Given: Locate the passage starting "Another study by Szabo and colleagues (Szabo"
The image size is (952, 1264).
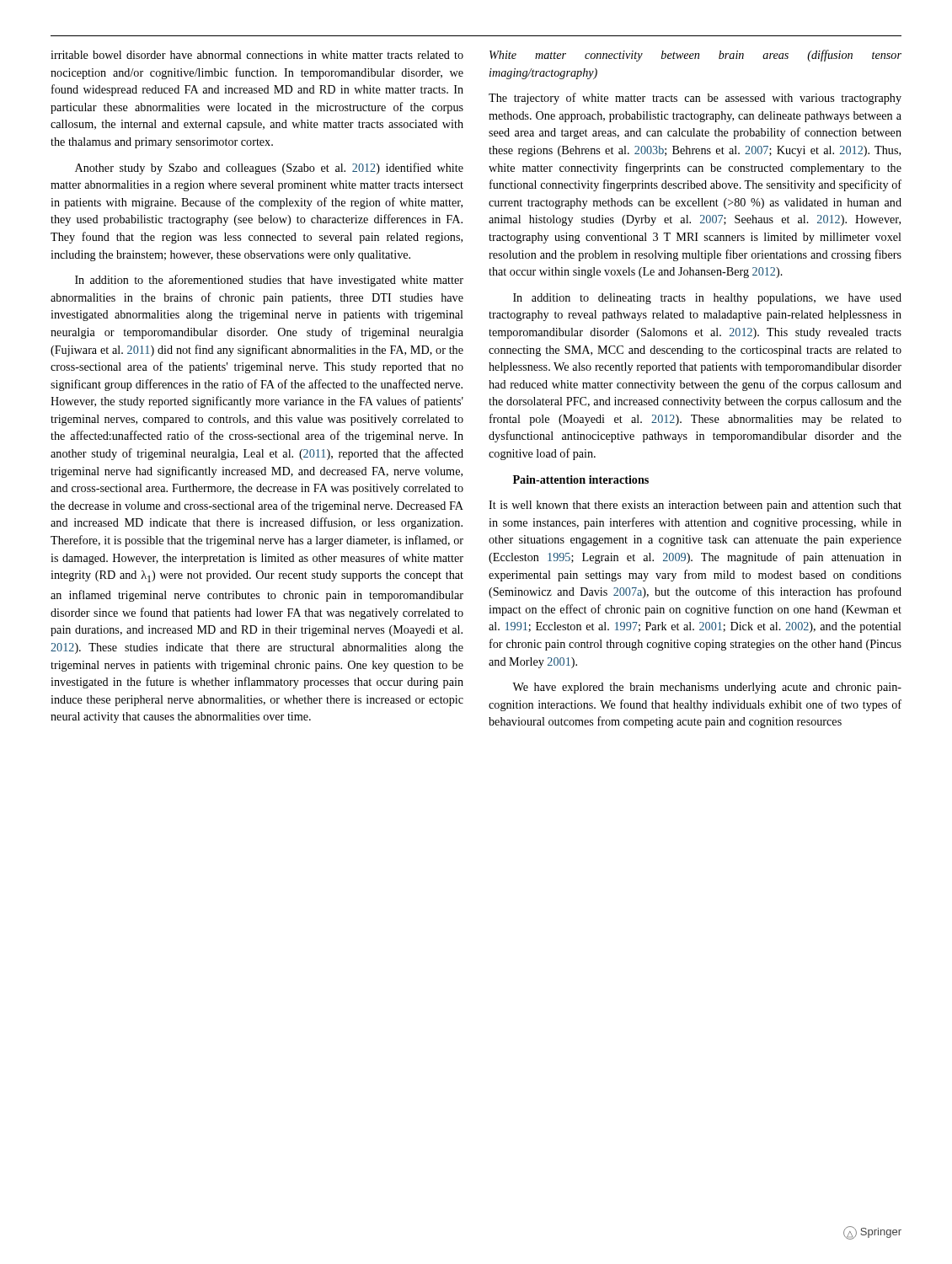Looking at the screenshot, I should pos(257,211).
